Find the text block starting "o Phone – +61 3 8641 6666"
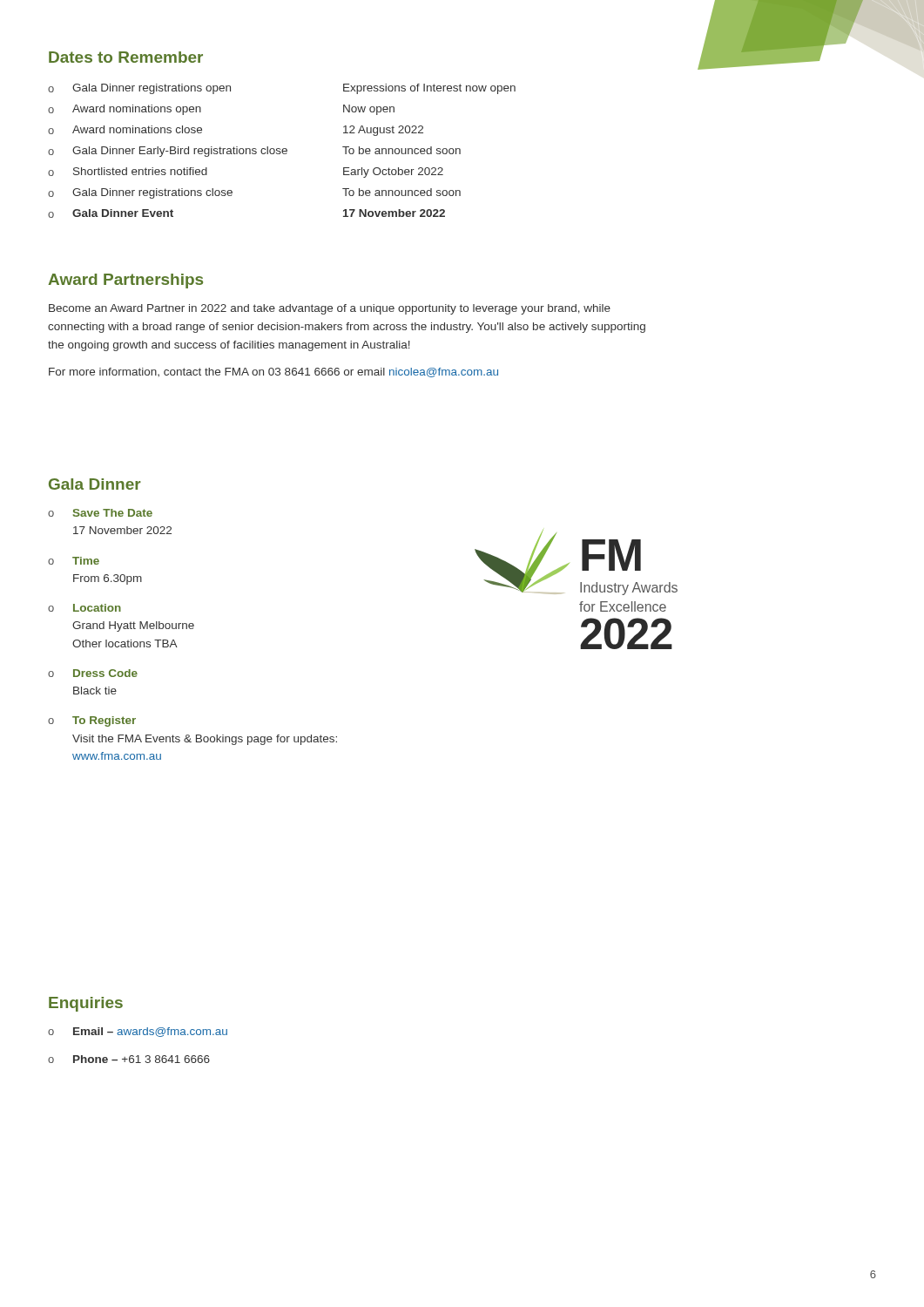Screen dimensions: 1307x924 point(129,1060)
